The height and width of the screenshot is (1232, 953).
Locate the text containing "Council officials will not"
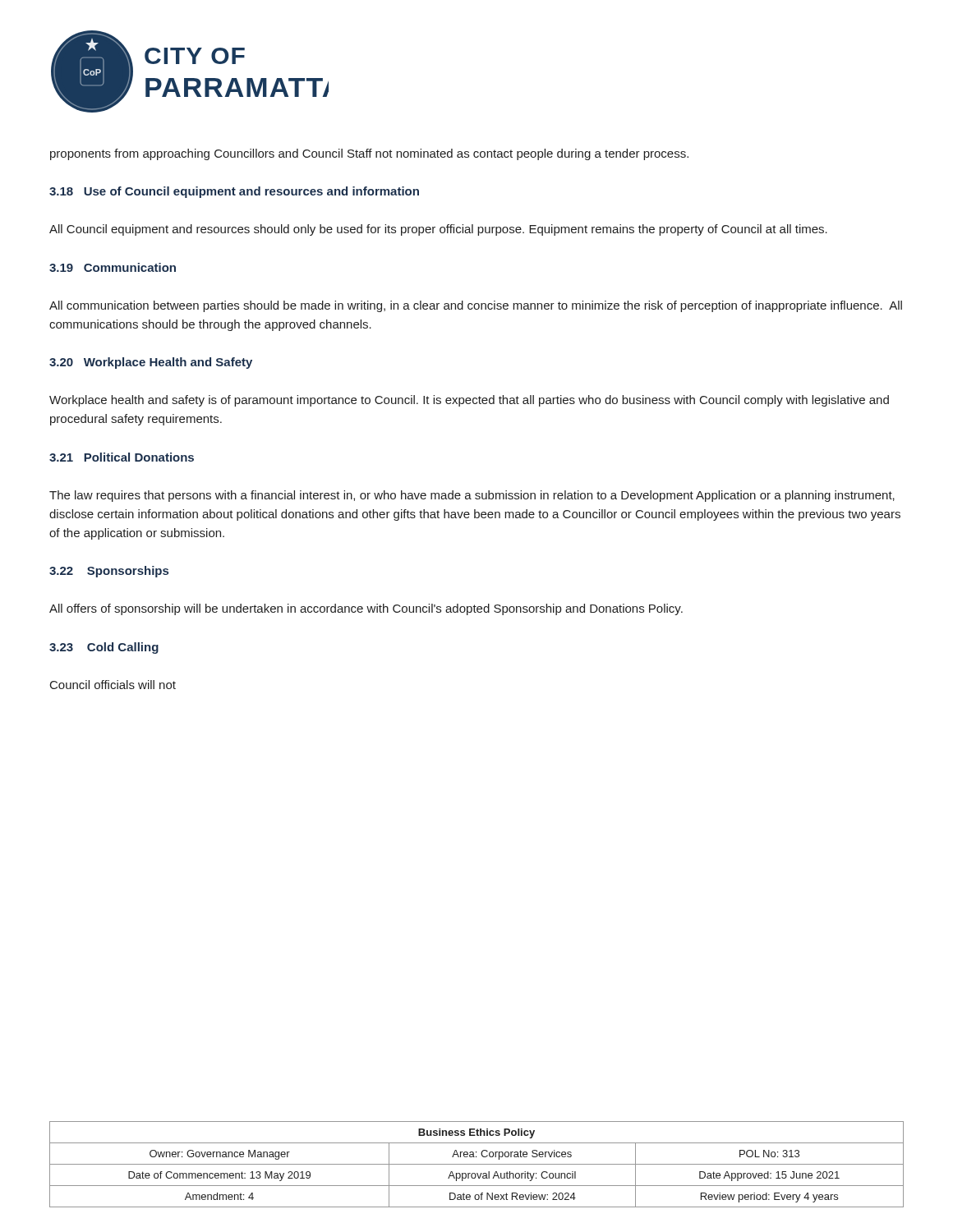113,684
